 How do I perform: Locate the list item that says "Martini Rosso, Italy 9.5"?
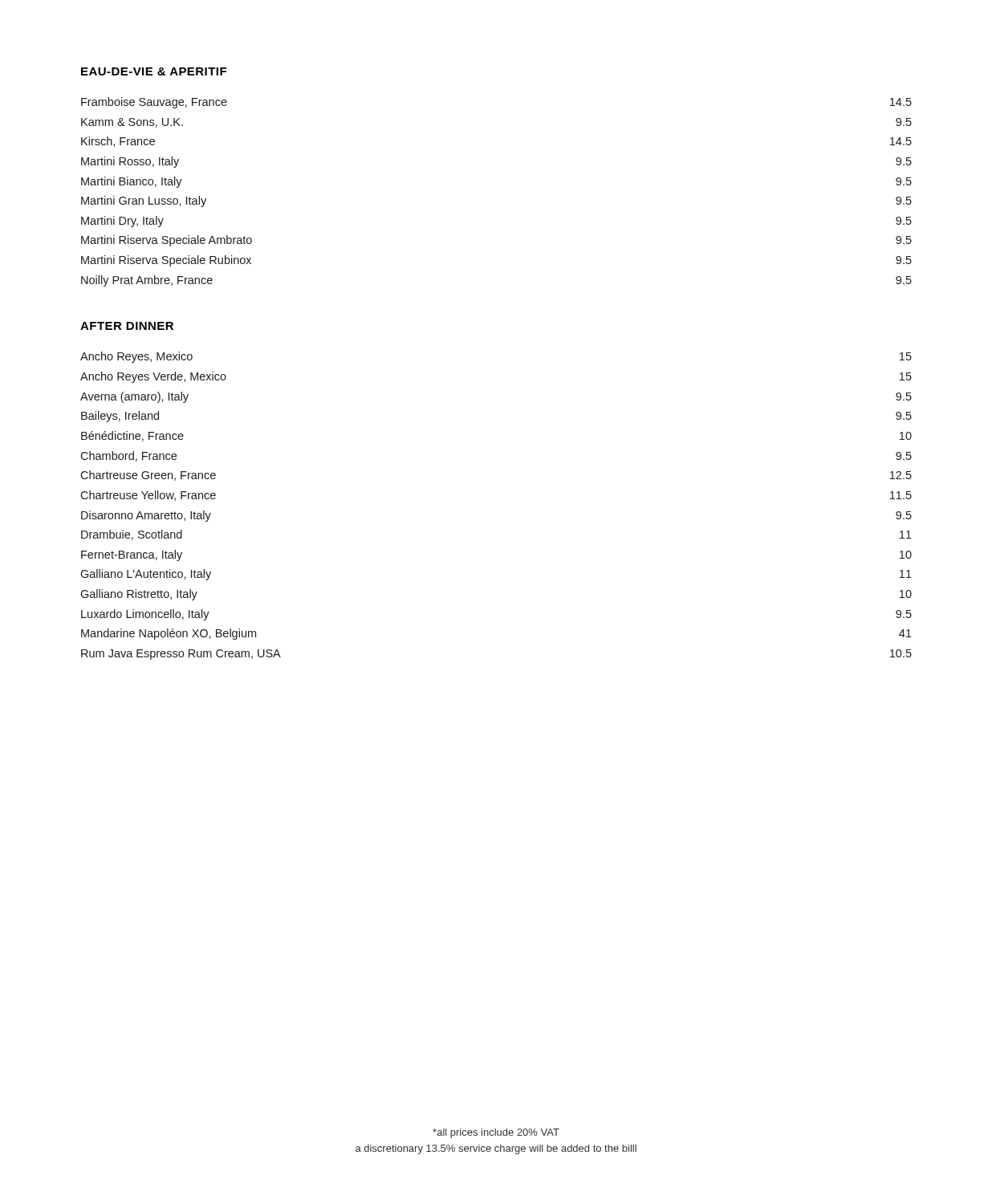[133, 162]
